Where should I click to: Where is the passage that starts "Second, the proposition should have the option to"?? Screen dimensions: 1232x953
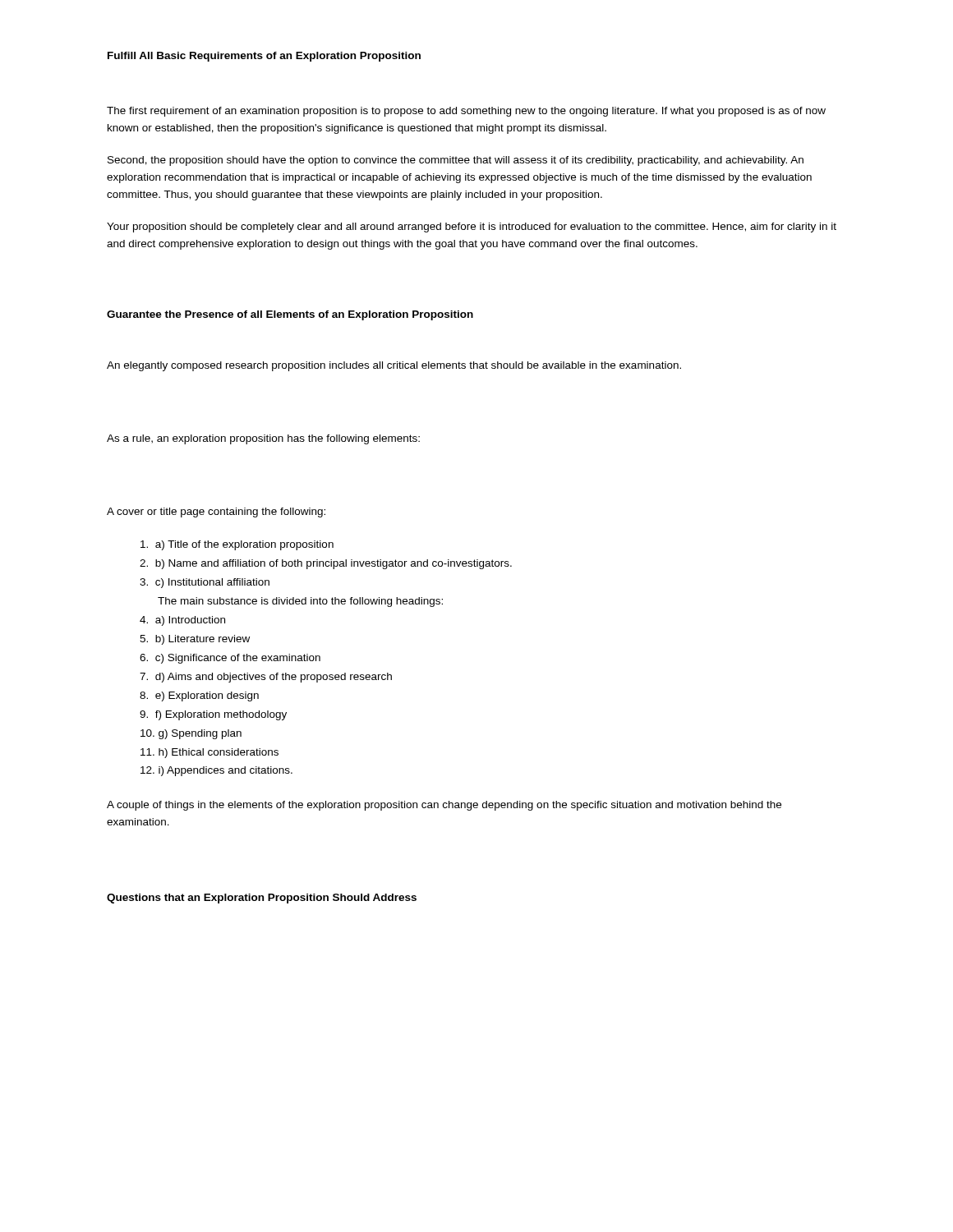459,177
